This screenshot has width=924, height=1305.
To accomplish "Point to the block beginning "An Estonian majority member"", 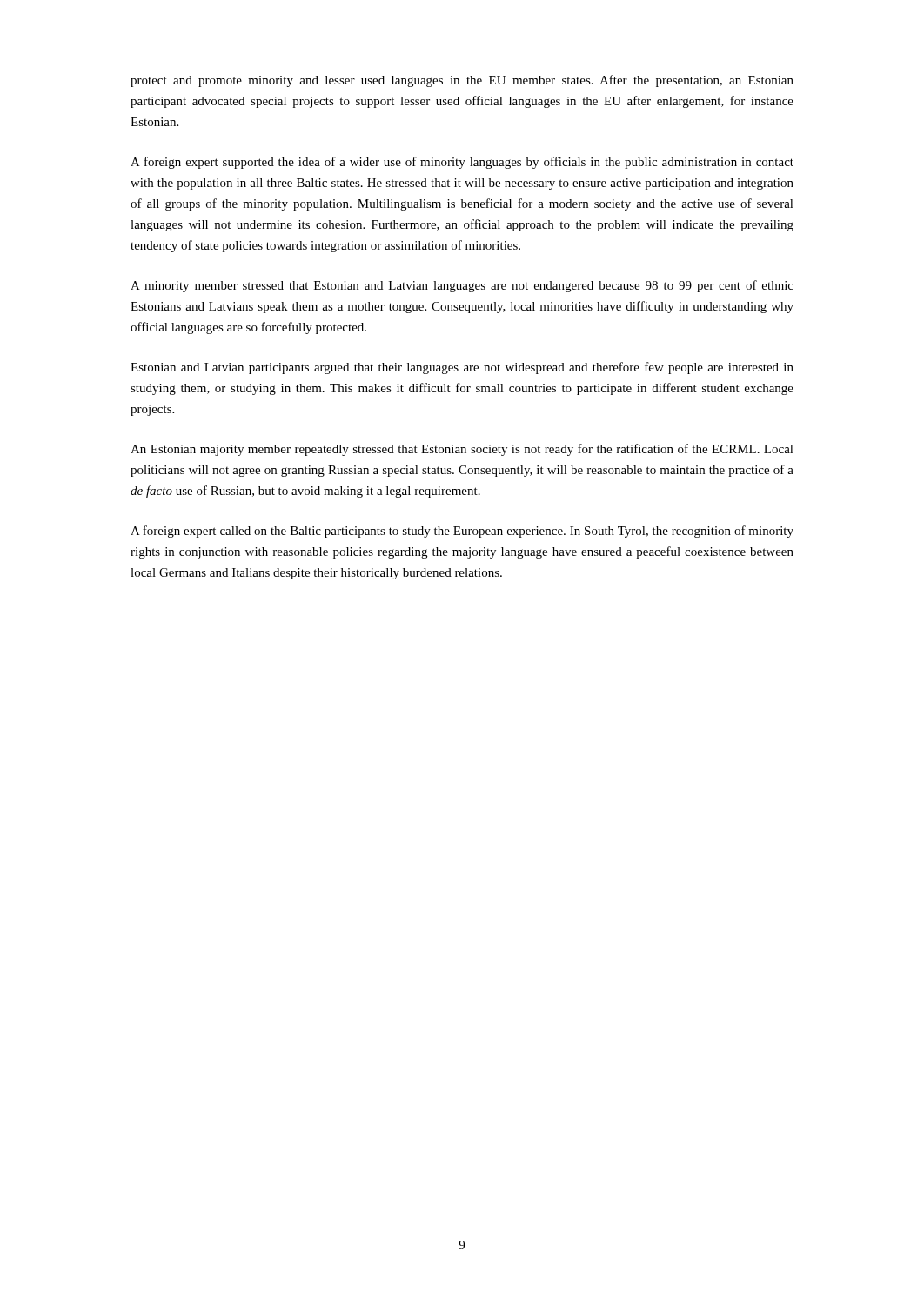I will coord(462,470).
